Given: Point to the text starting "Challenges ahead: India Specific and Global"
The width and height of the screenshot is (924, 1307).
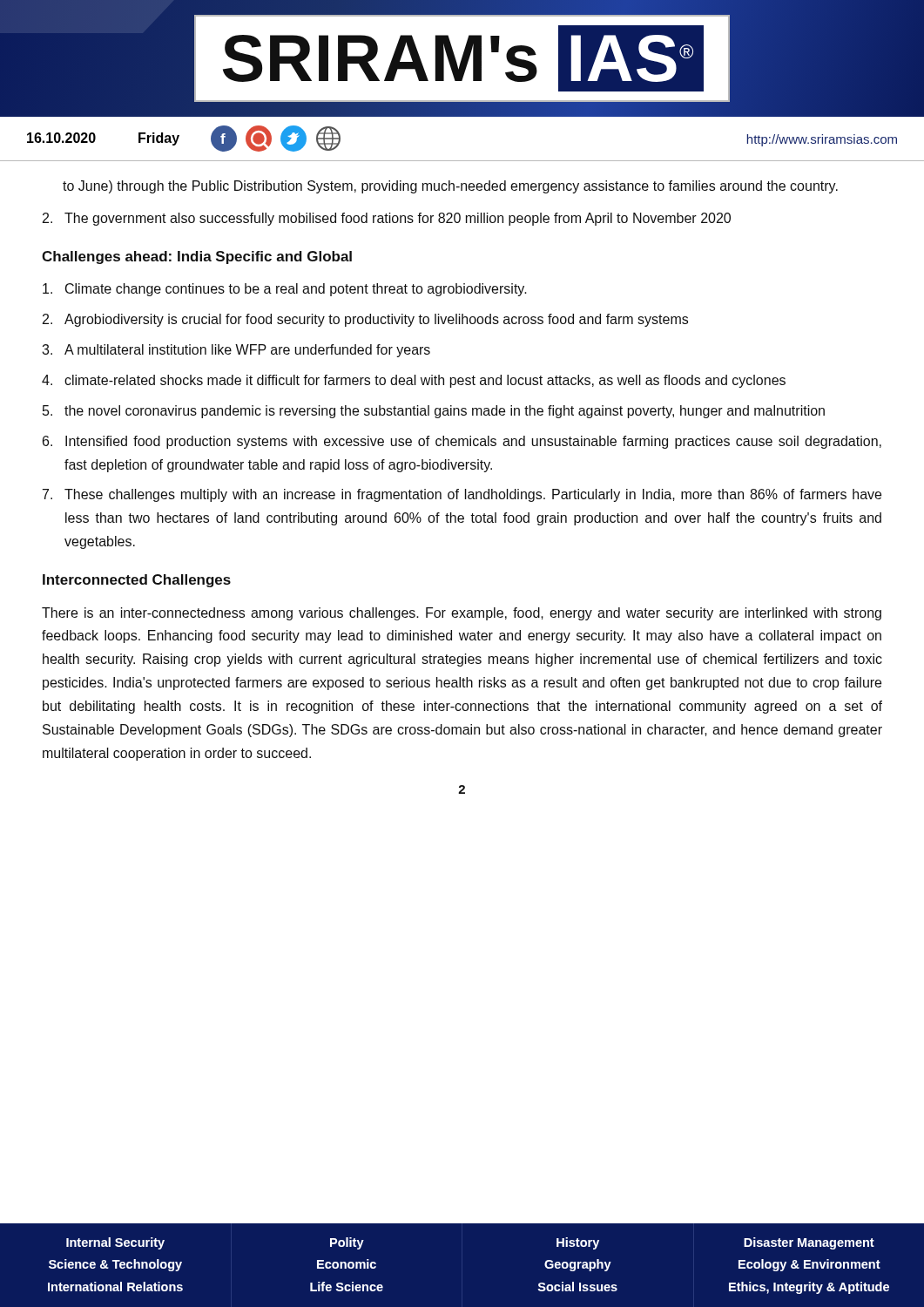Looking at the screenshot, I should [x=197, y=256].
